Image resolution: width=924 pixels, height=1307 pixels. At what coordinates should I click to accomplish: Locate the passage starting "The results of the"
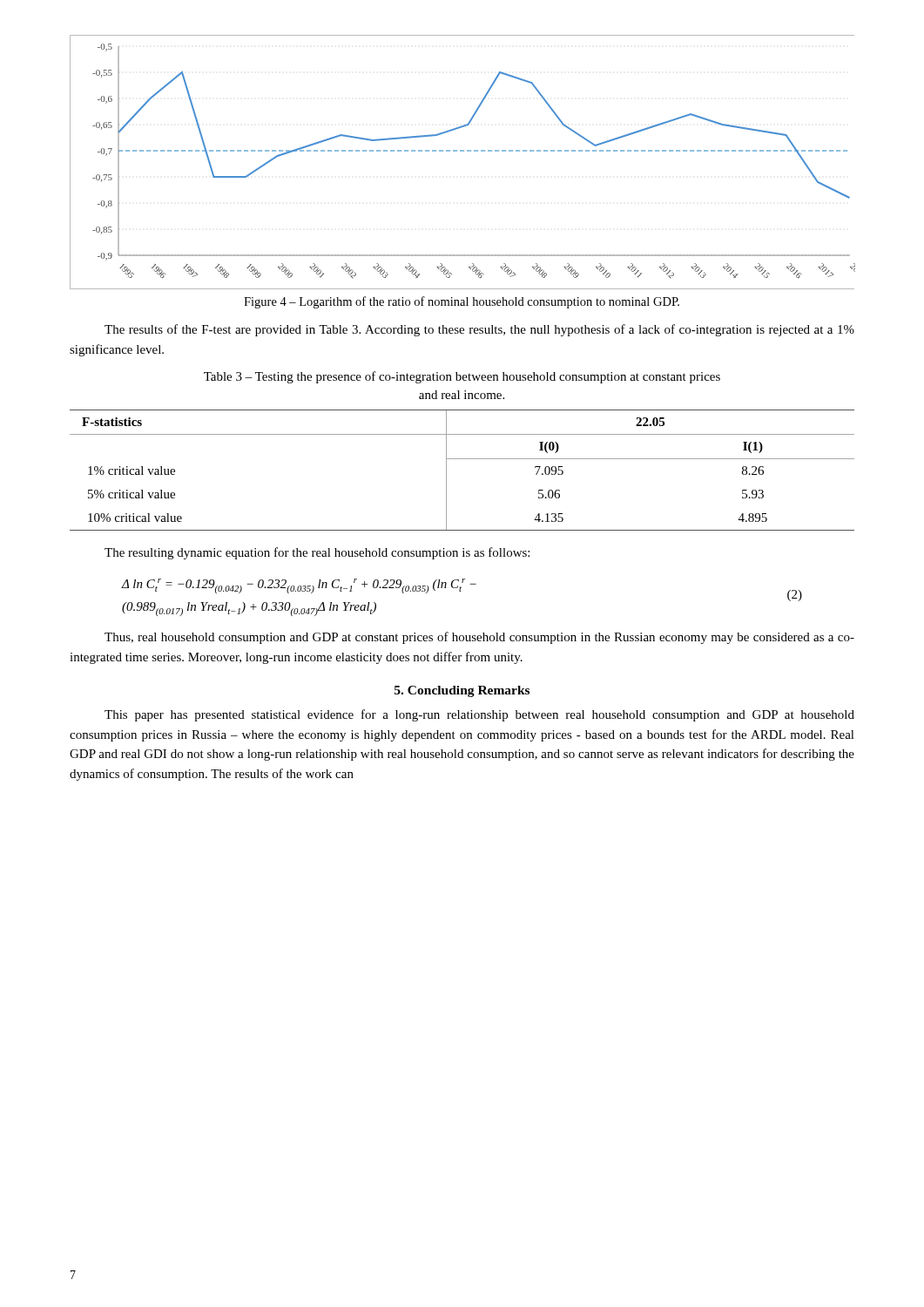[x=462, y=339]
